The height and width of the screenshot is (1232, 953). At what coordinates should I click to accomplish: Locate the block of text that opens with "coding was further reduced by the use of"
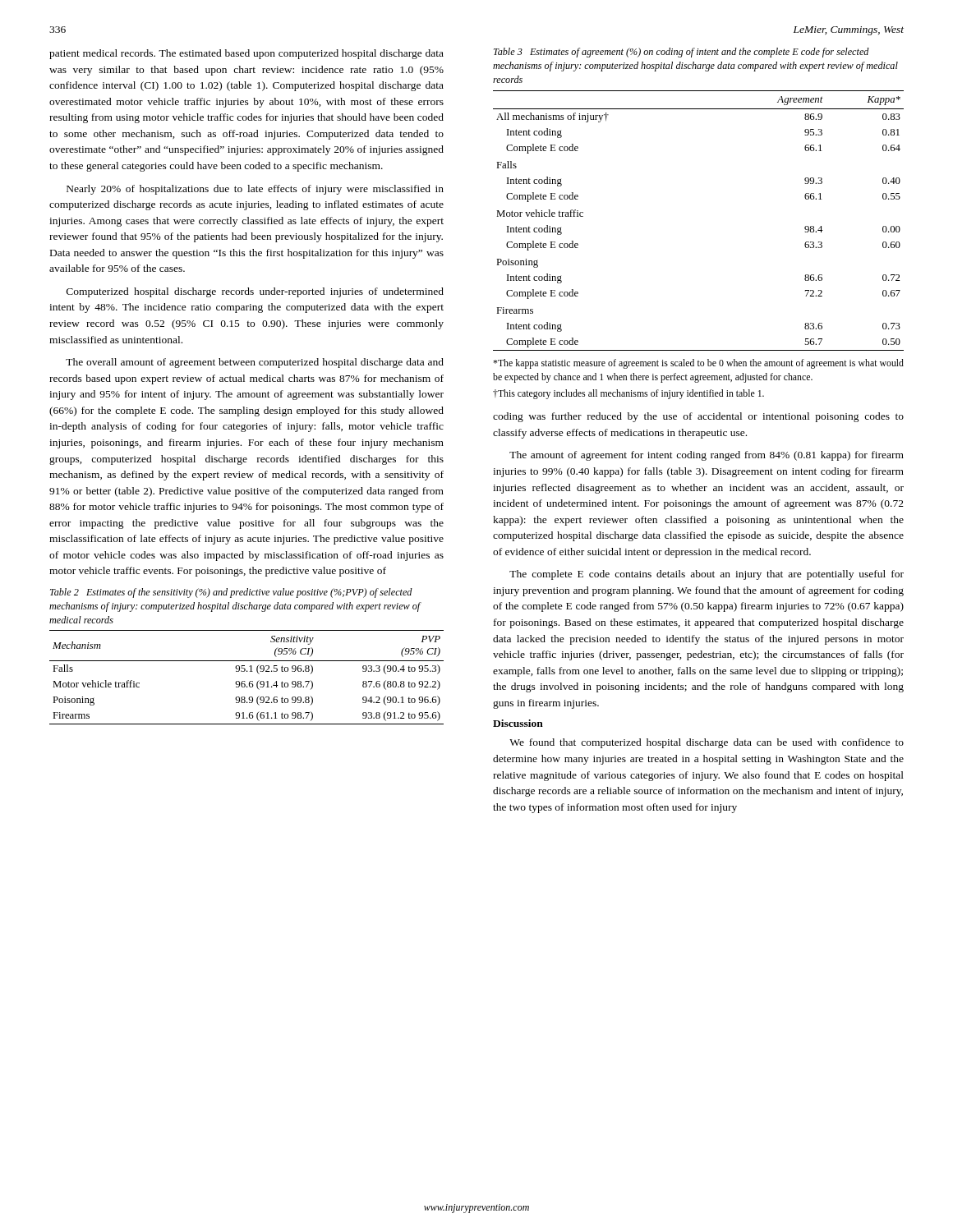tap(698, 424)
